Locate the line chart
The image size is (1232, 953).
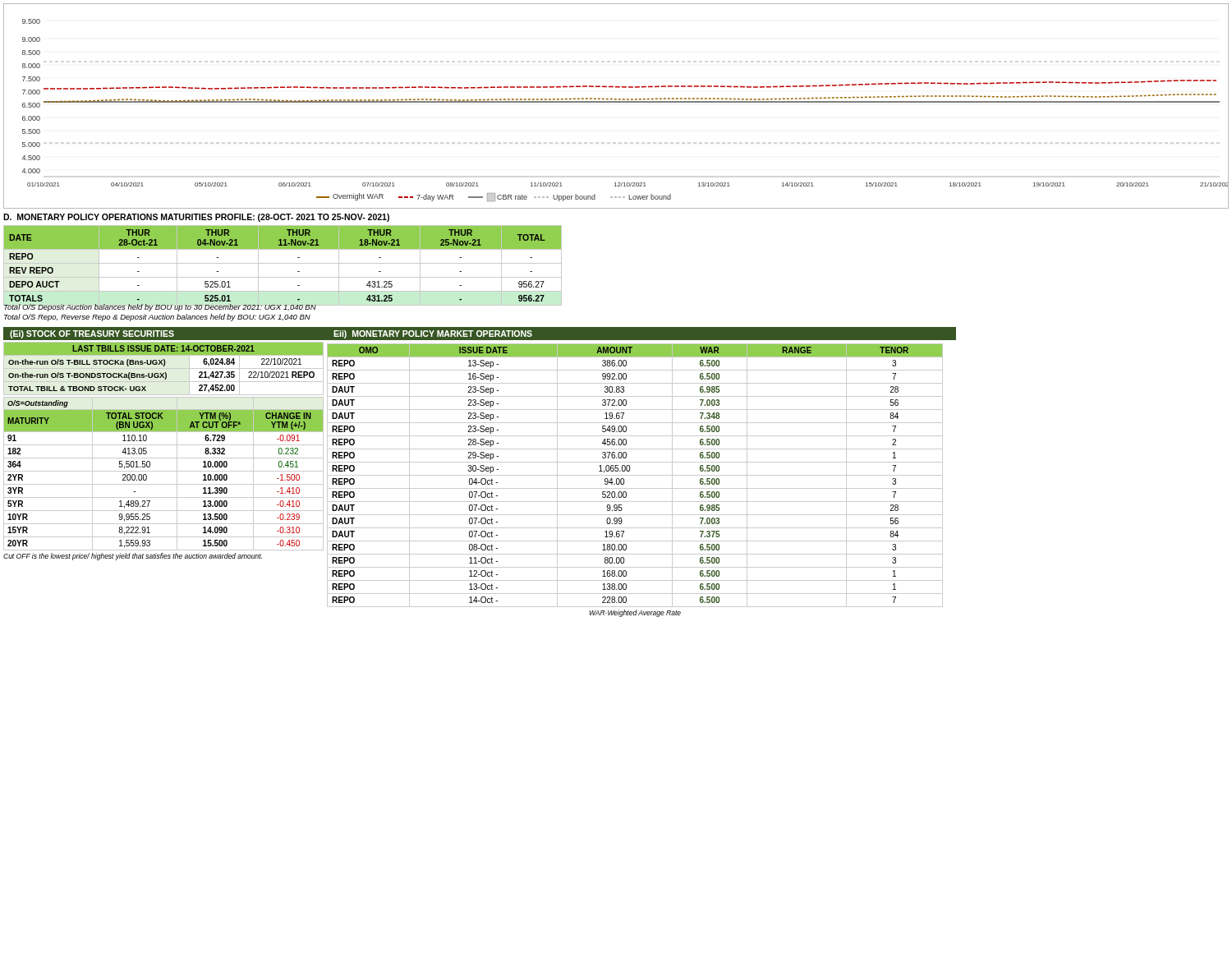pos(616,106)
